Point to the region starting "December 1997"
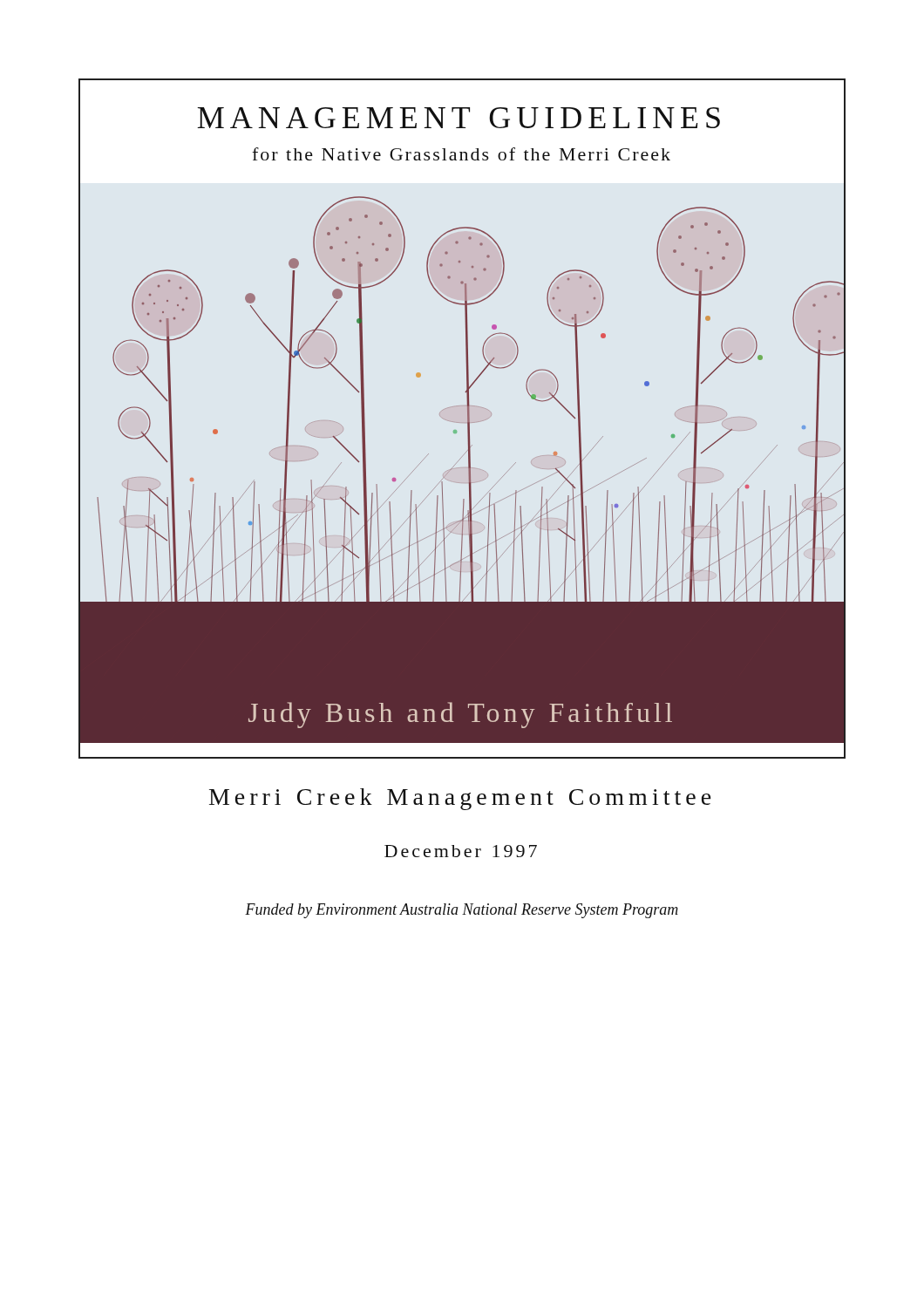This screenshot has width=924, height=1308. (x=462, y=851)
